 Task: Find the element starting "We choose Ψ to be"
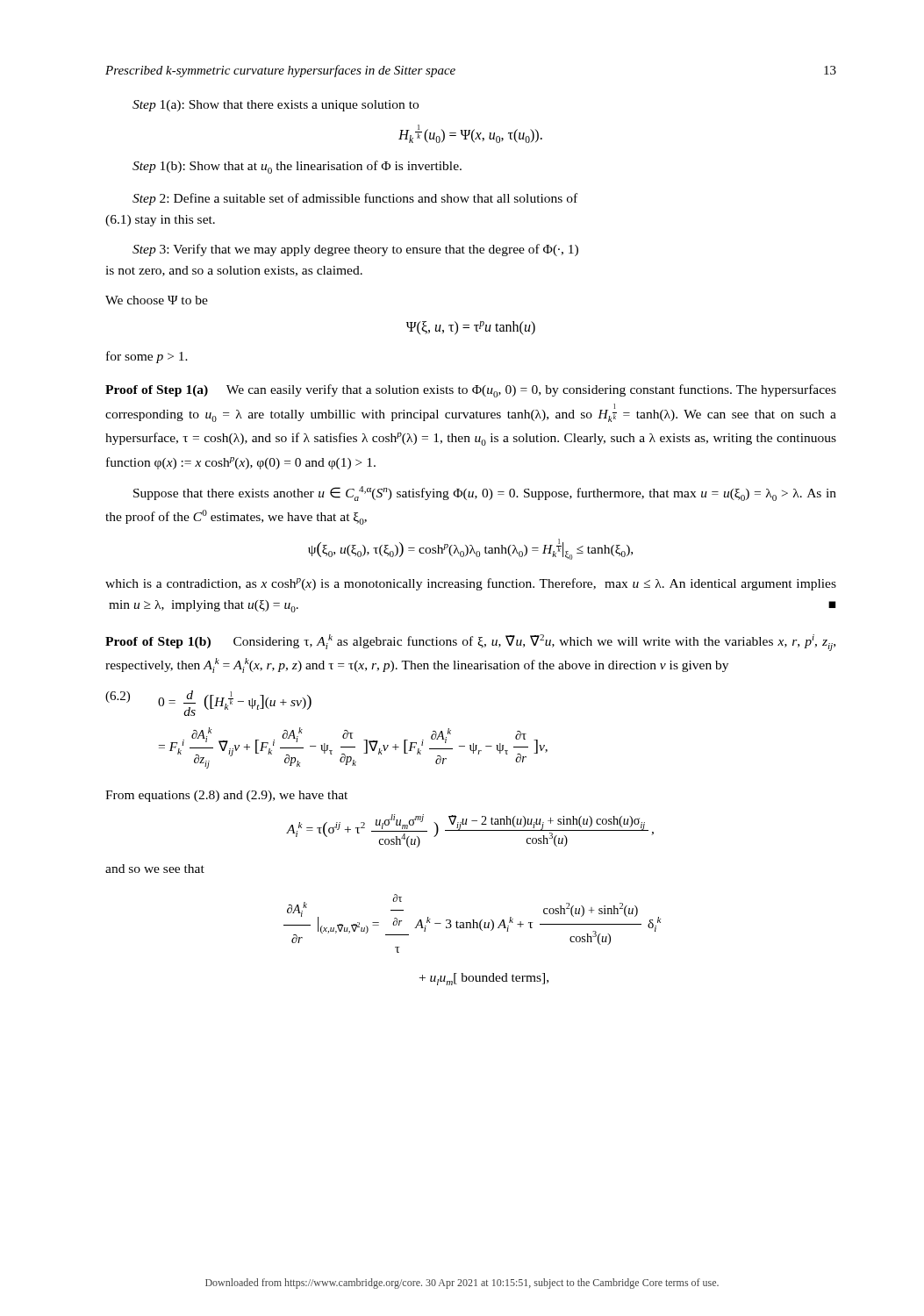(157, 299)
